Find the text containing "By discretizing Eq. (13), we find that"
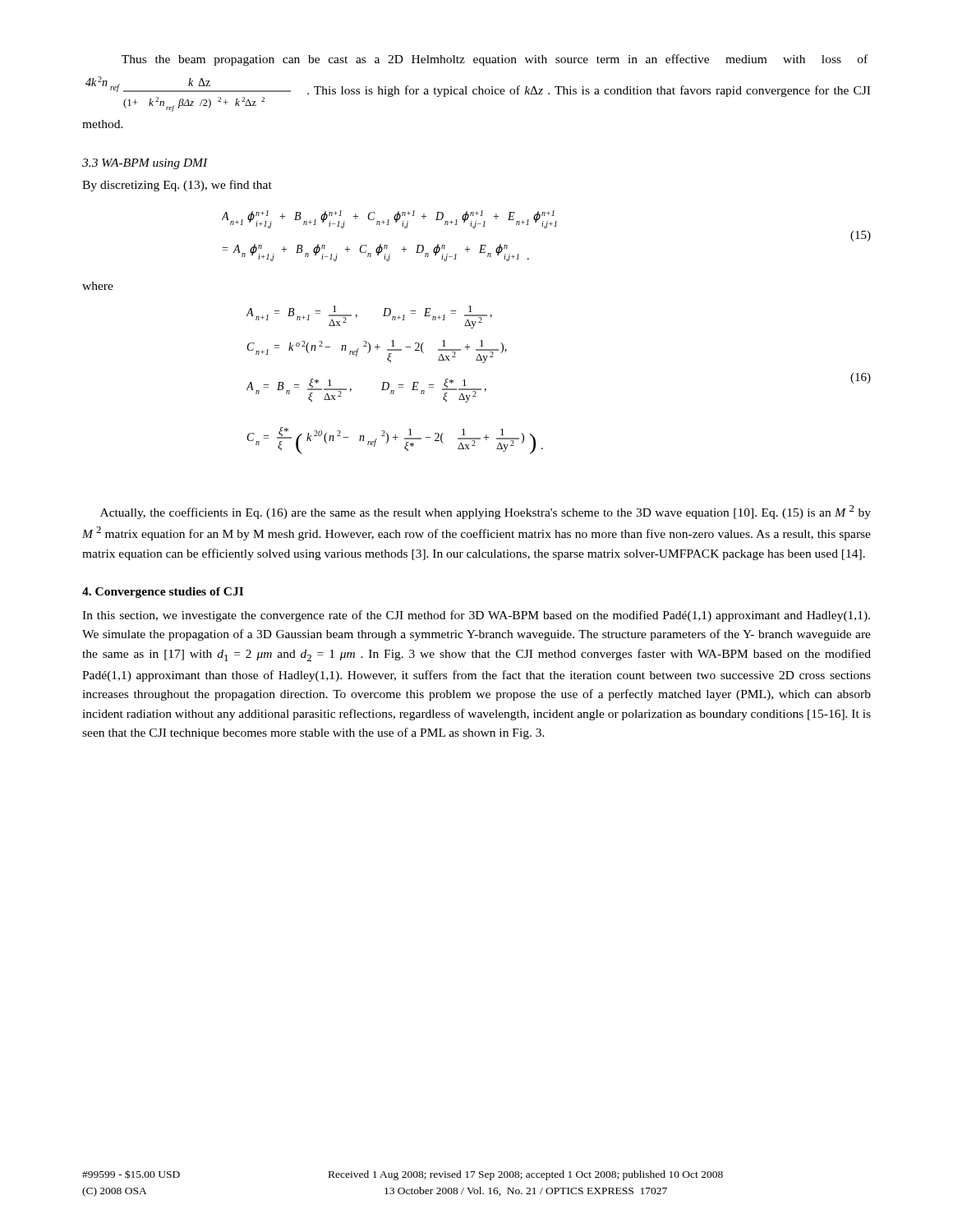 177,184
